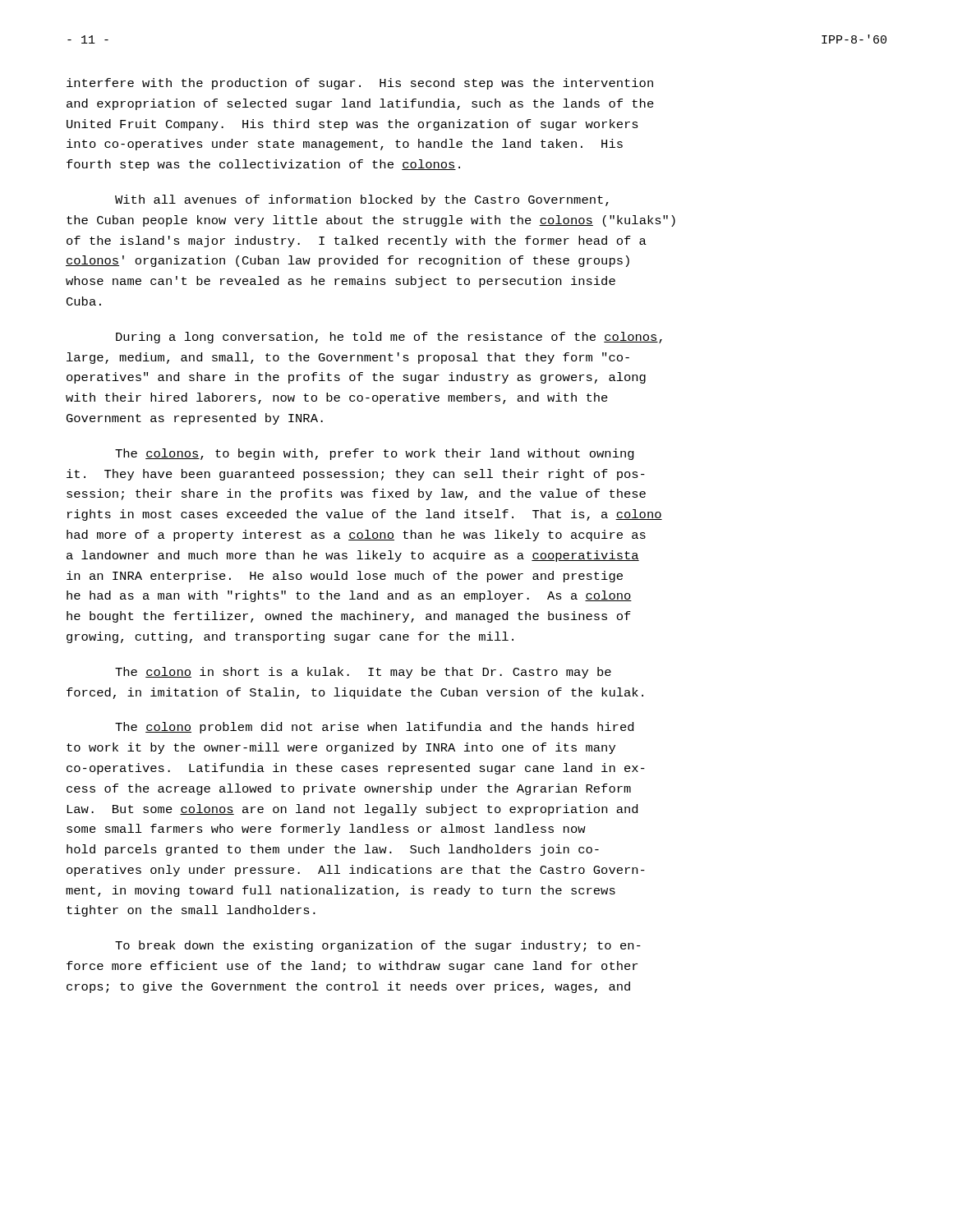This screenshot has height=1232, width=953.
Task: Click the passage that begins "To break down the existing organization of the"
Action: [x=354, y=967]
